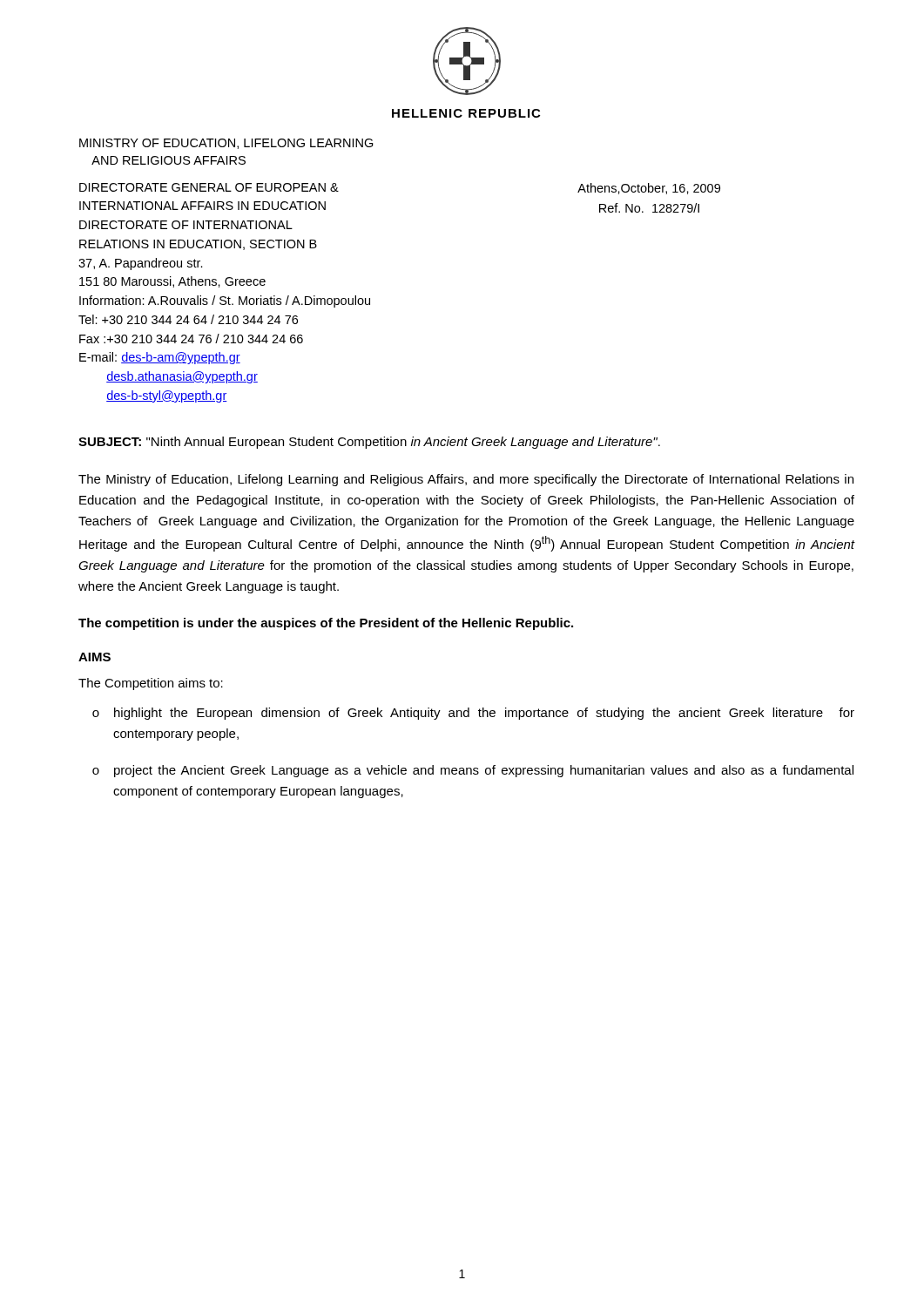Point to the element starting "DIRECTORATE GENERAL OF EUROPEAN &"

225,291
